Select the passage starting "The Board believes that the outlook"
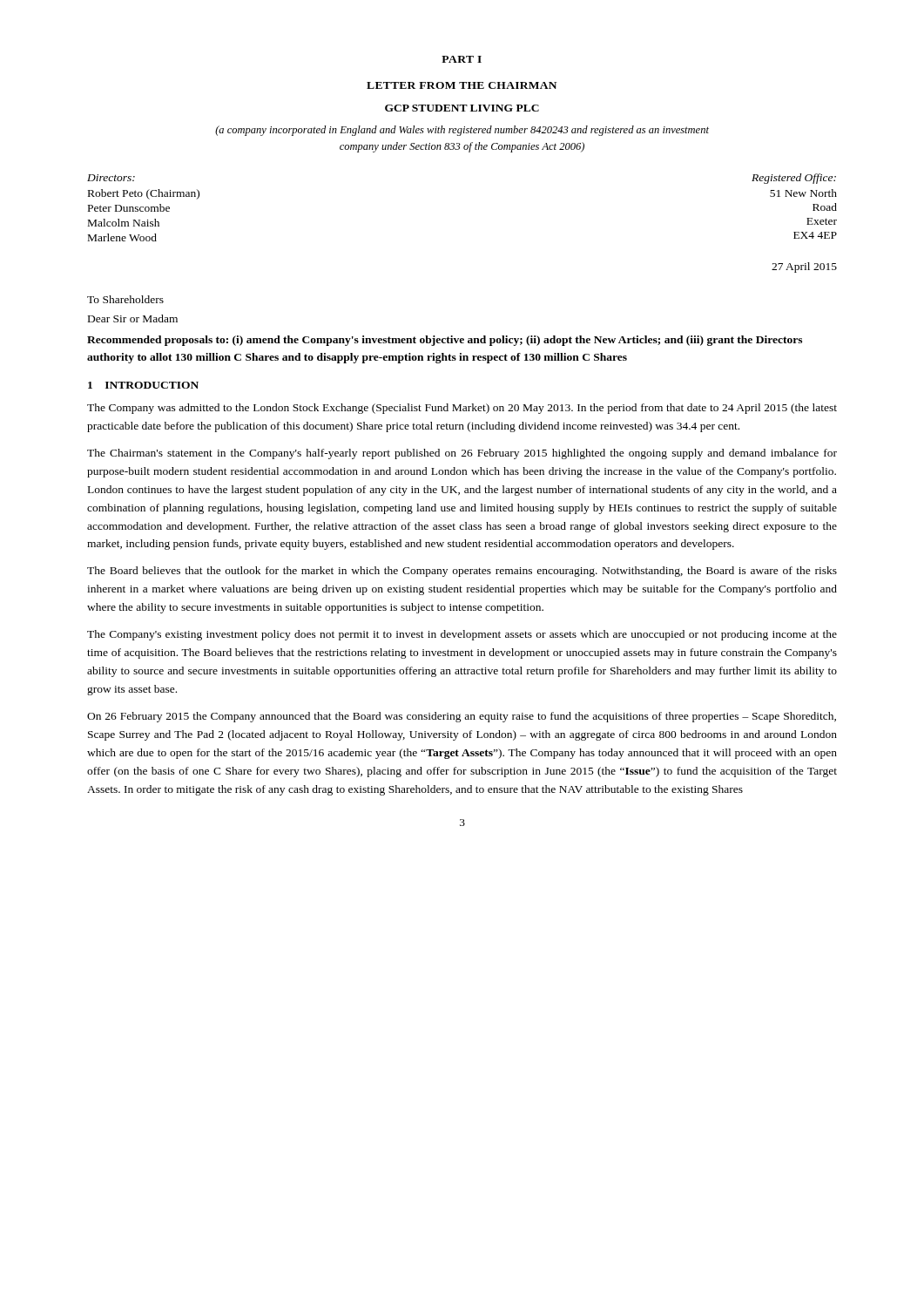This screenshot has width=924, height=1307. pyautogui.click(x=462, y=589)
